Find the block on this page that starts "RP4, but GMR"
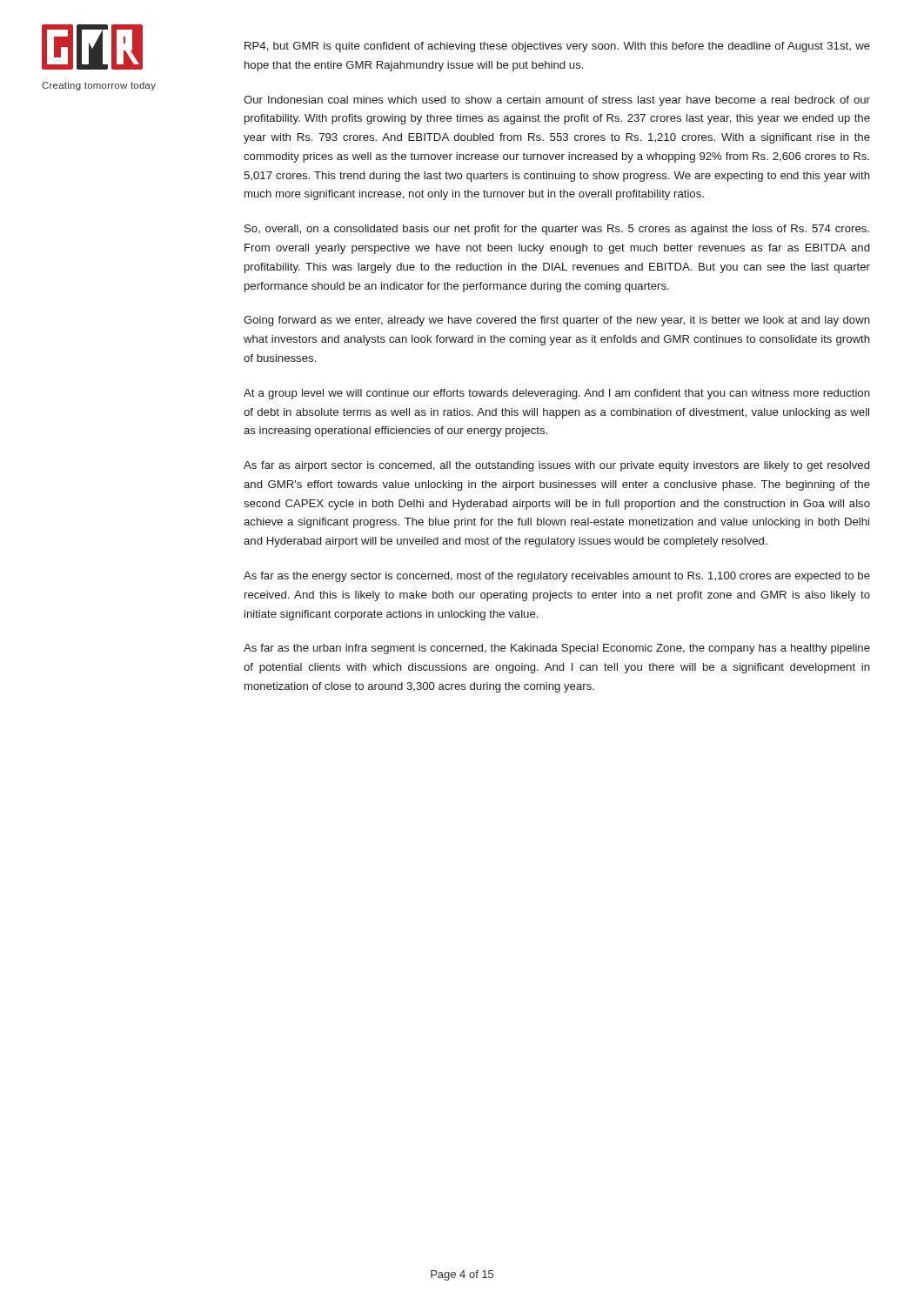 (x=557, y=55)
